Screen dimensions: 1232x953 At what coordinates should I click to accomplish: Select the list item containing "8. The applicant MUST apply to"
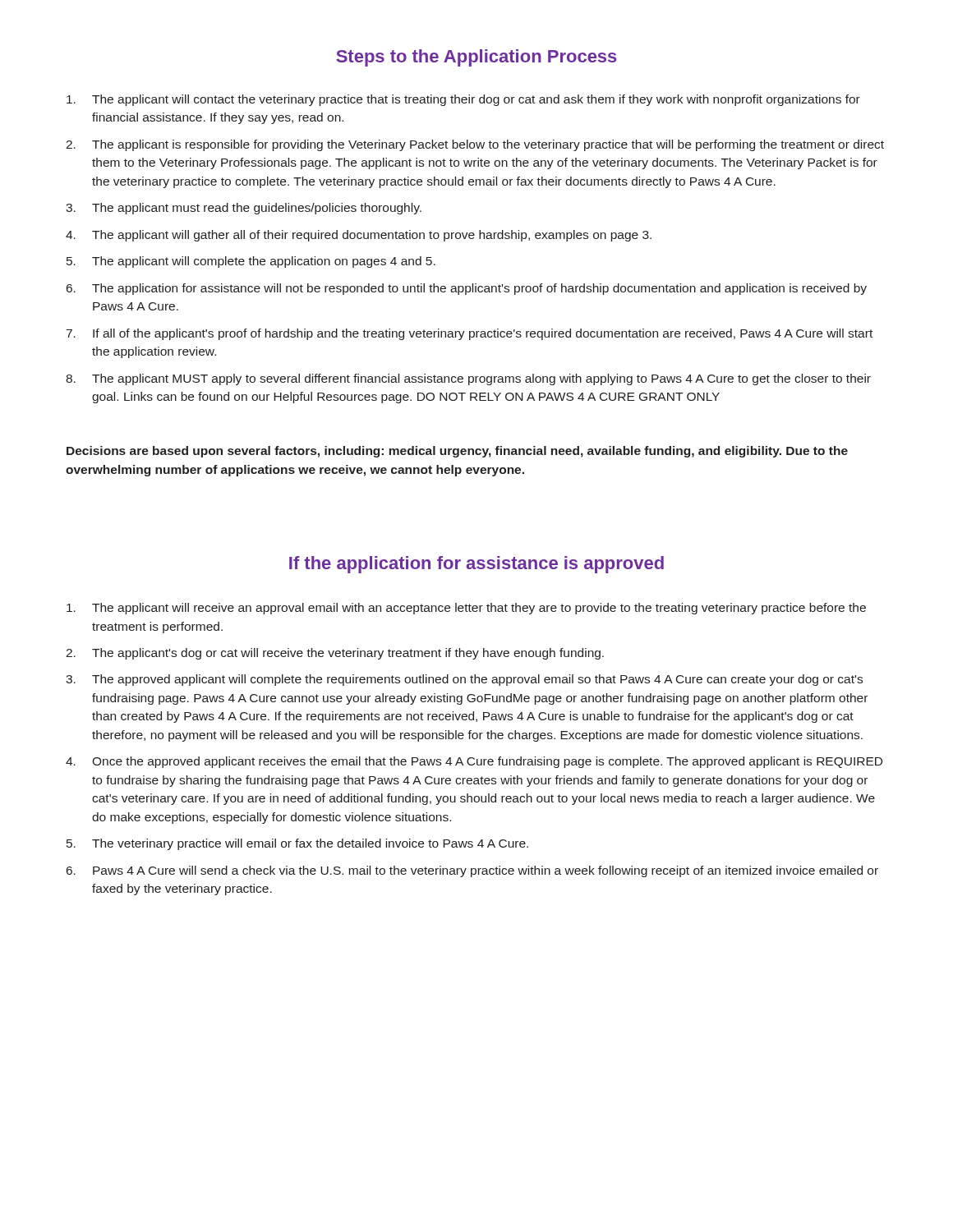(476, 388)
